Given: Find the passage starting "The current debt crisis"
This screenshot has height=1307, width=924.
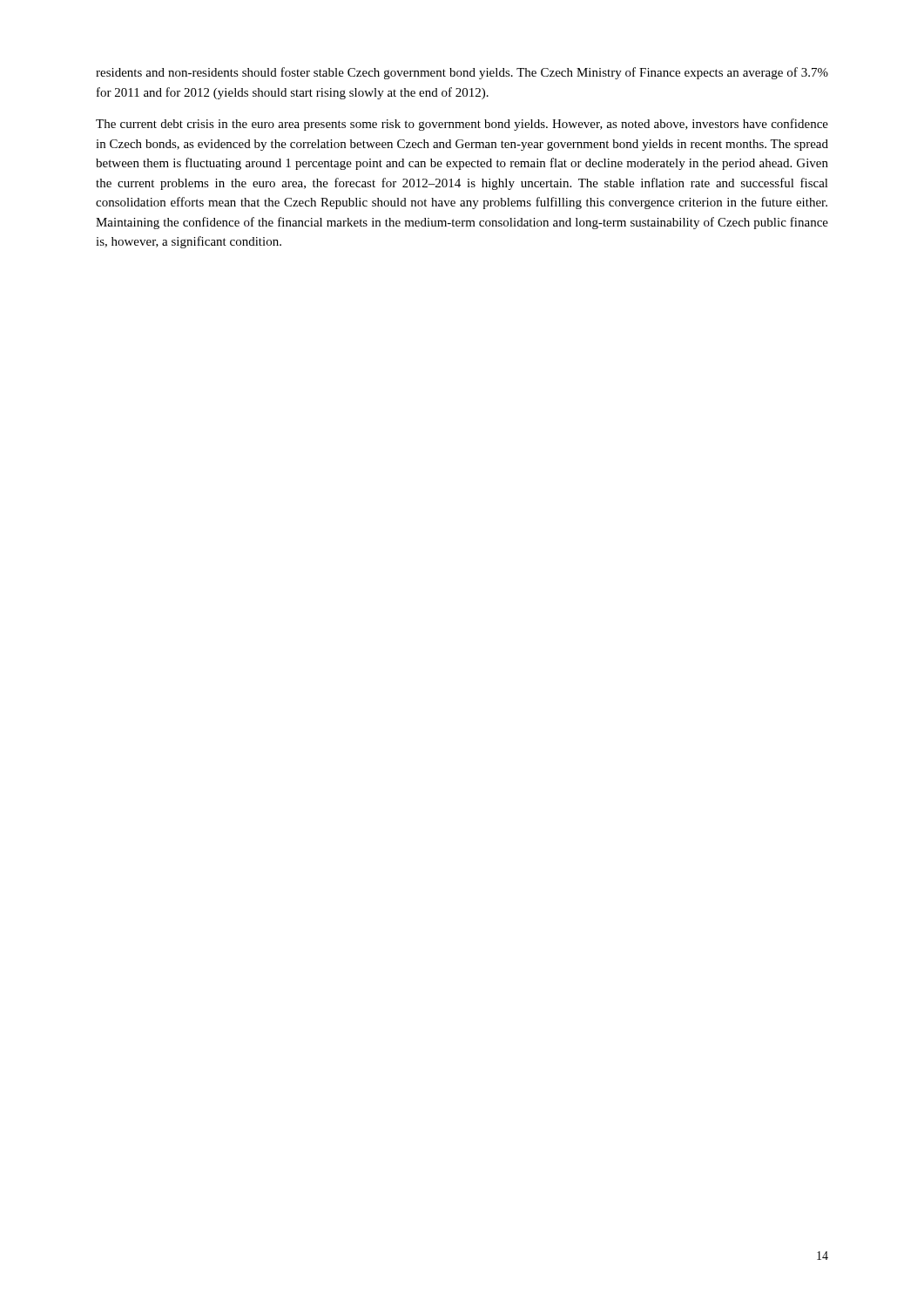Looking at the screenshot, I should click(462, 183).
